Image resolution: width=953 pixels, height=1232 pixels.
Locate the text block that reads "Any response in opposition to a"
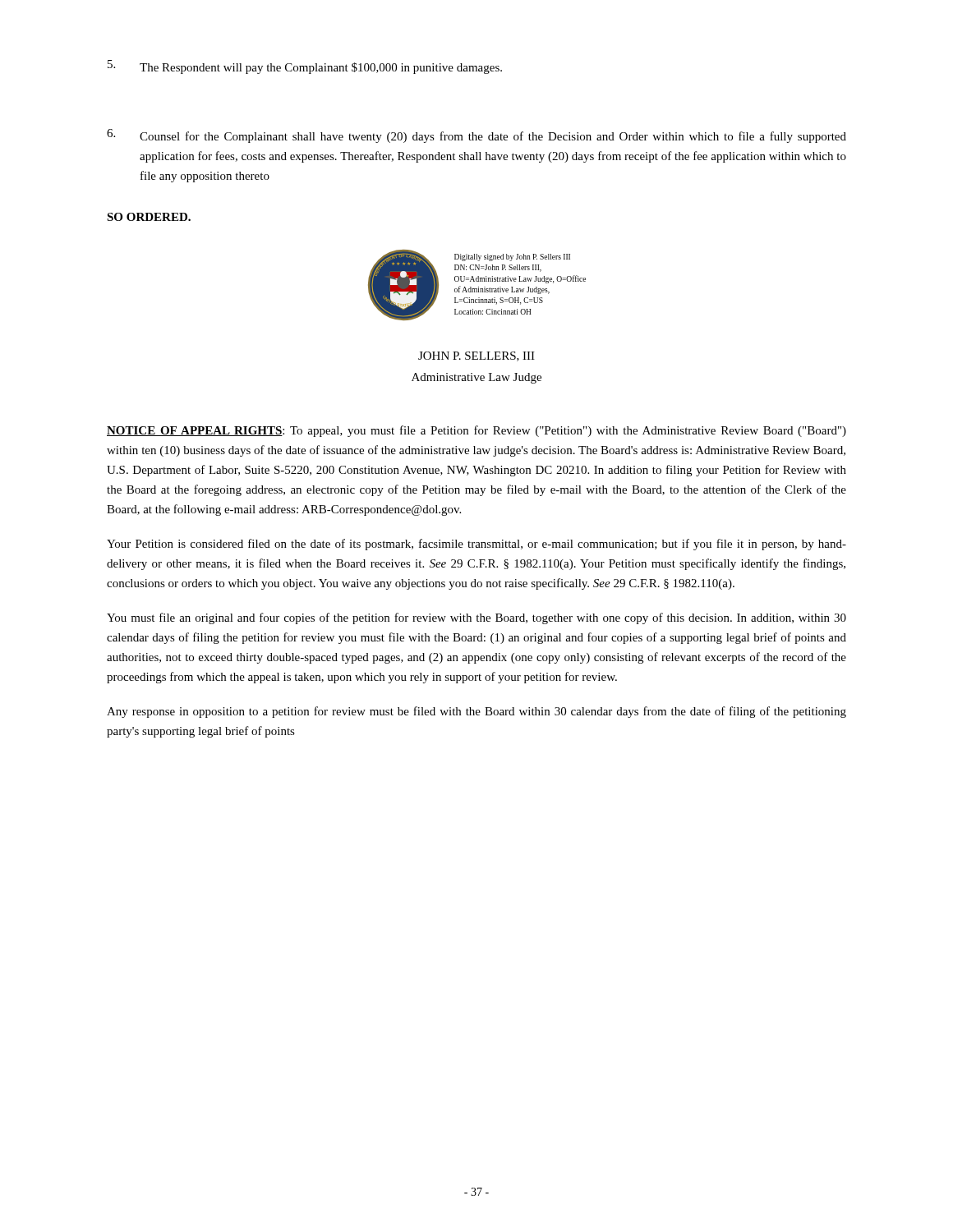(x=476, y=721)
